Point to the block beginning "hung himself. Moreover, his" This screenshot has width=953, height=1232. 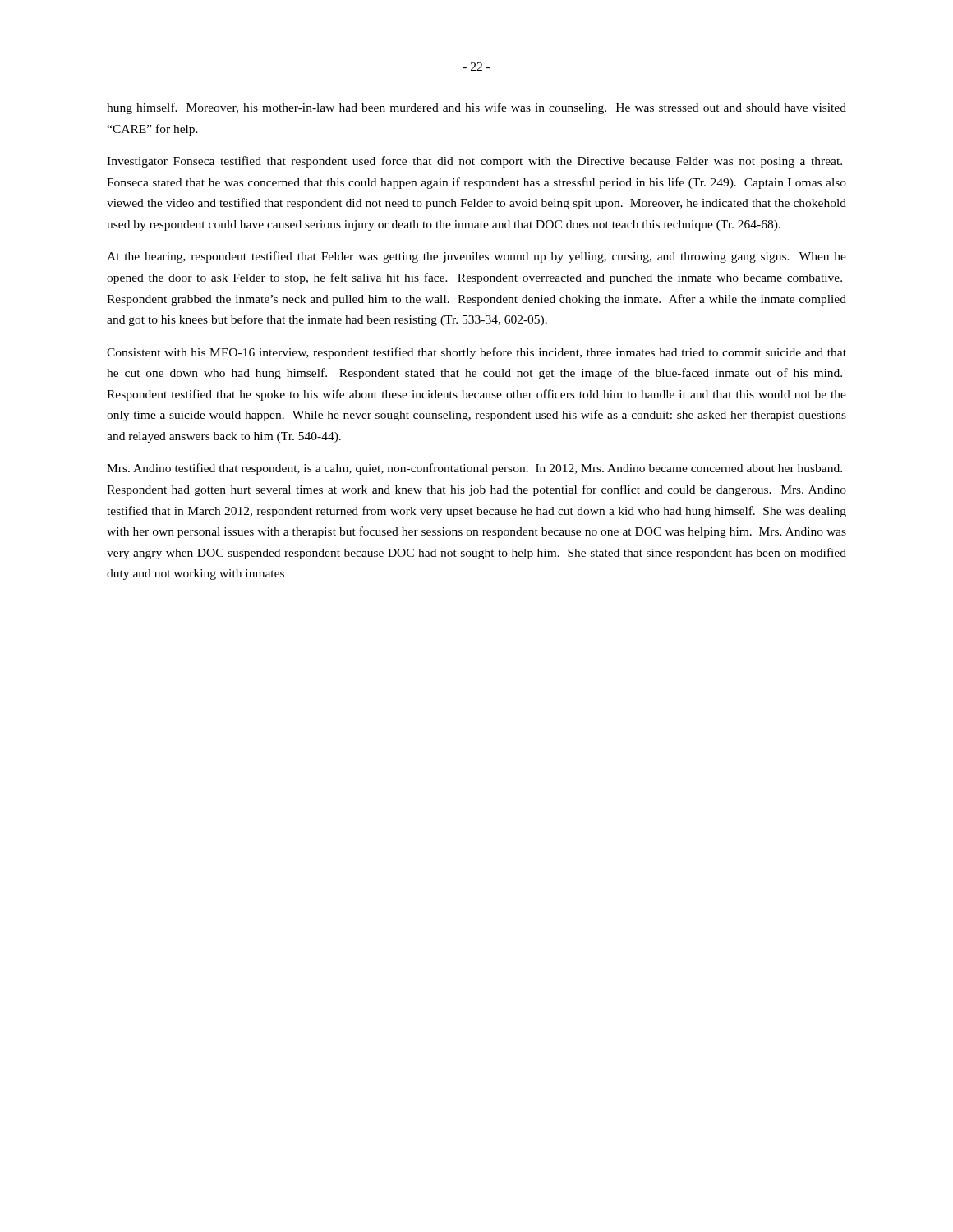tap(476, 118)
